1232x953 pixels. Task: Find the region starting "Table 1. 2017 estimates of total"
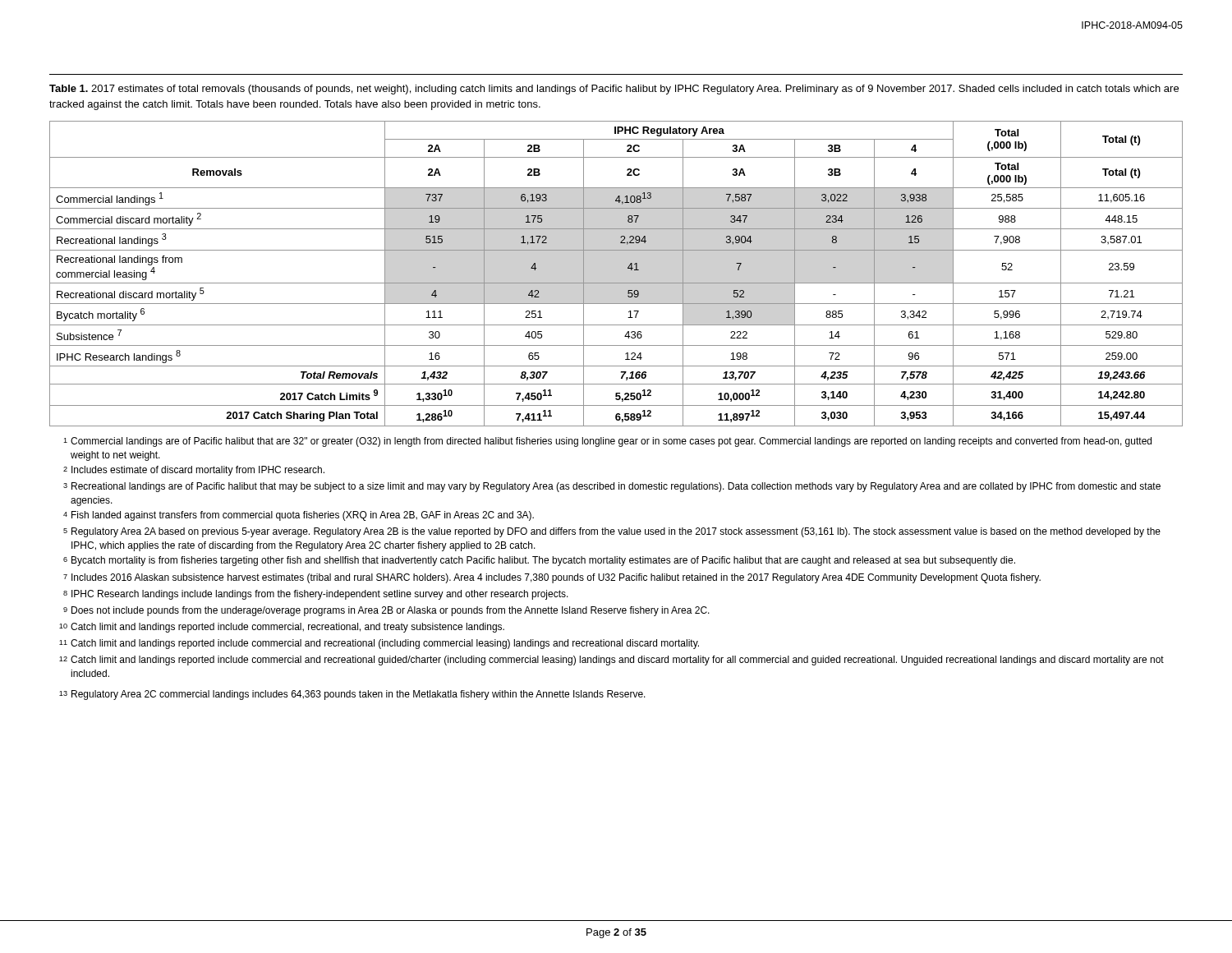point(614,96)
